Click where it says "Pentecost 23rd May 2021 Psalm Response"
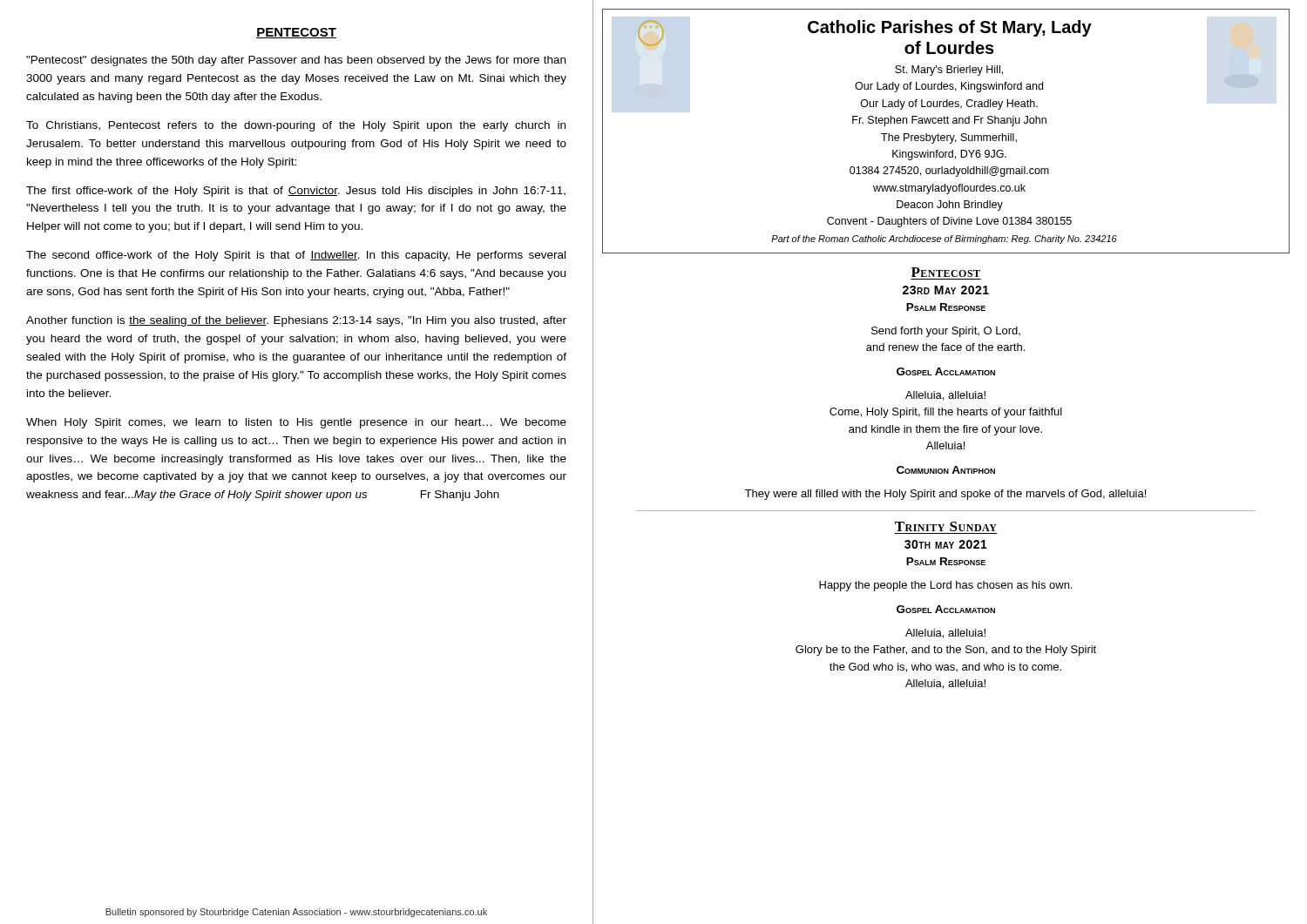 click(x=946, y=288)
